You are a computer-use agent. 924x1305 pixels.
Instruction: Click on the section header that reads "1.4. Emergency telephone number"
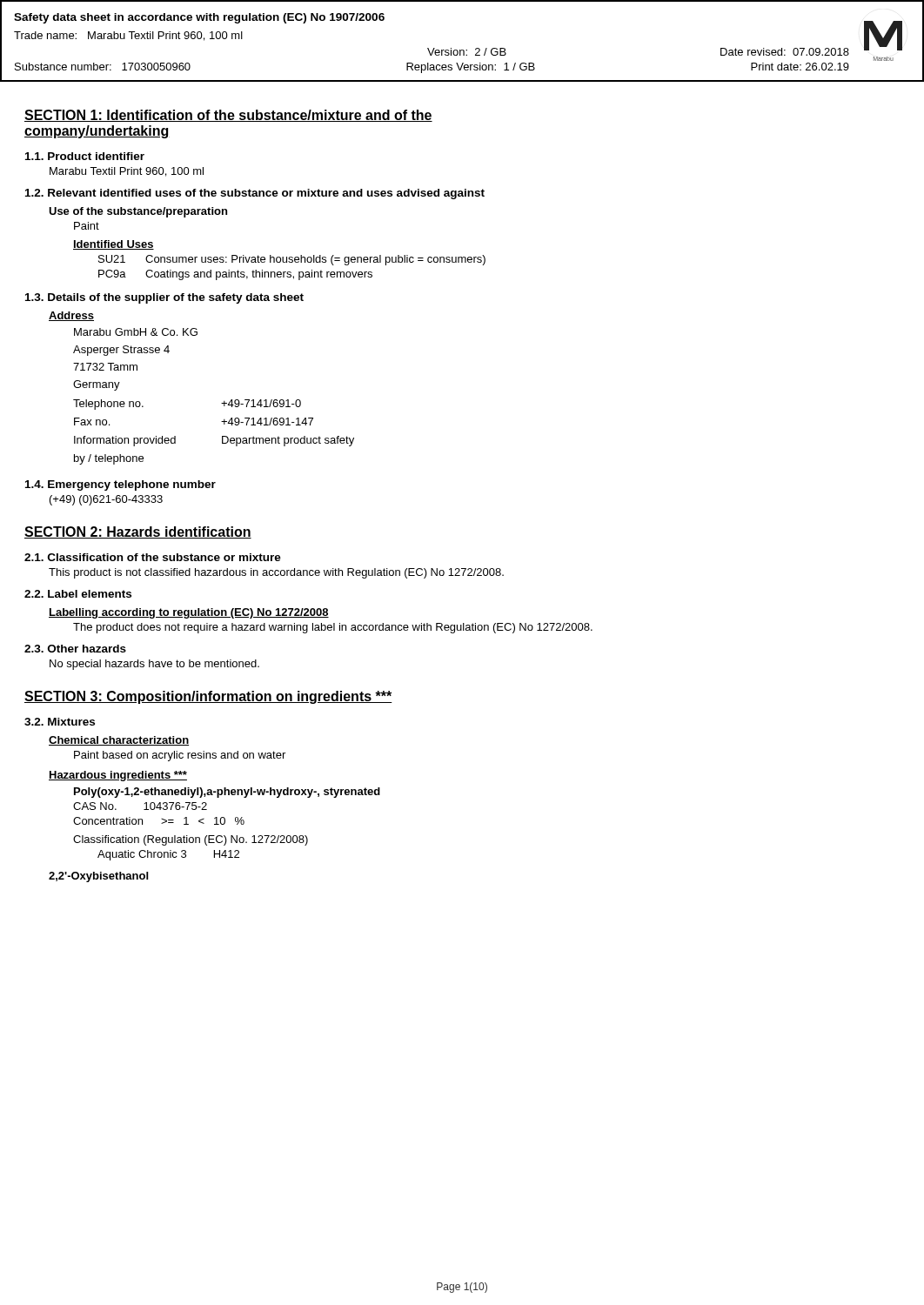[120, 484]
